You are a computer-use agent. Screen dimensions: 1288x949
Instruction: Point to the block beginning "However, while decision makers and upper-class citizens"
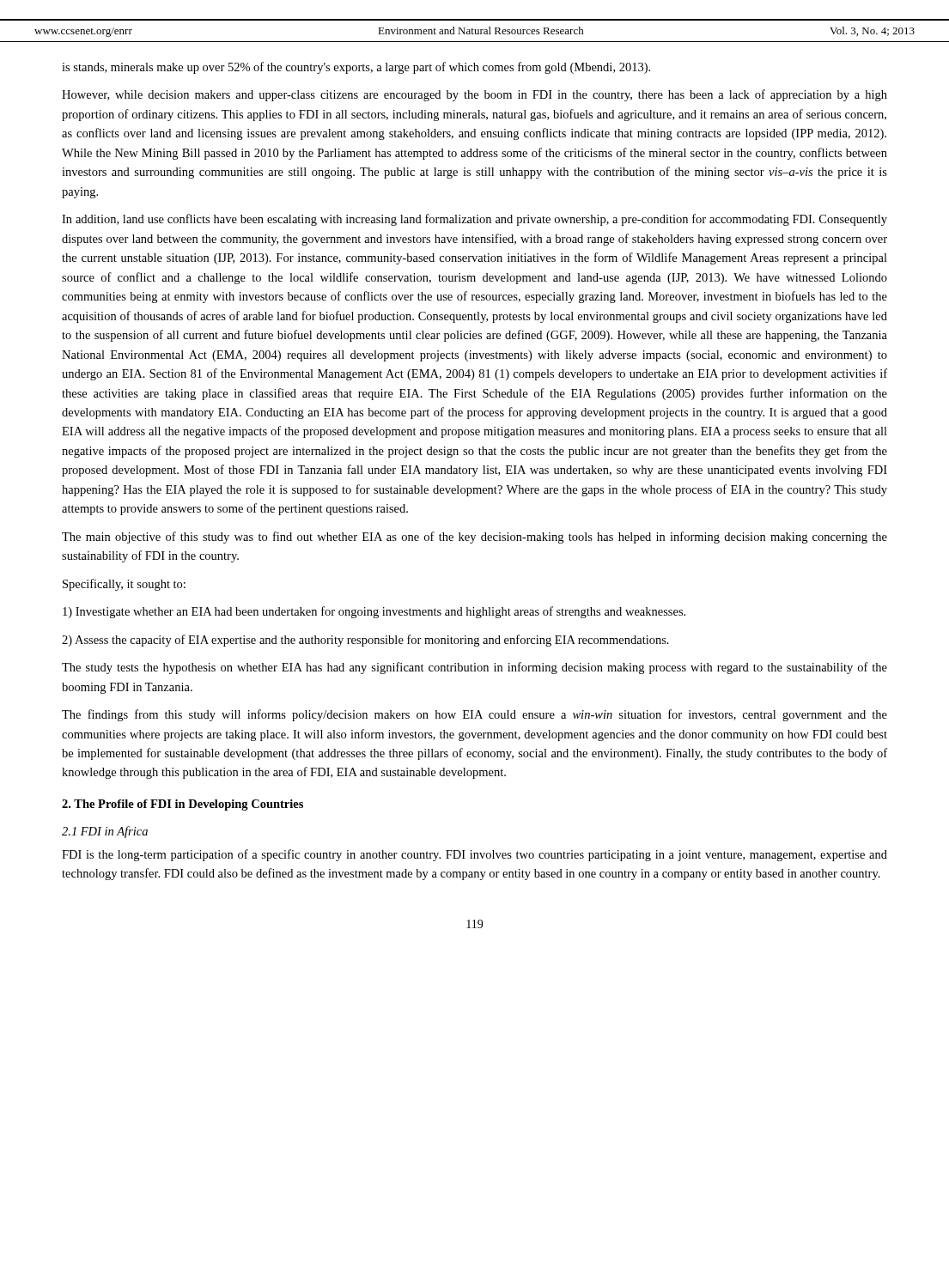(x=474, y=143)
